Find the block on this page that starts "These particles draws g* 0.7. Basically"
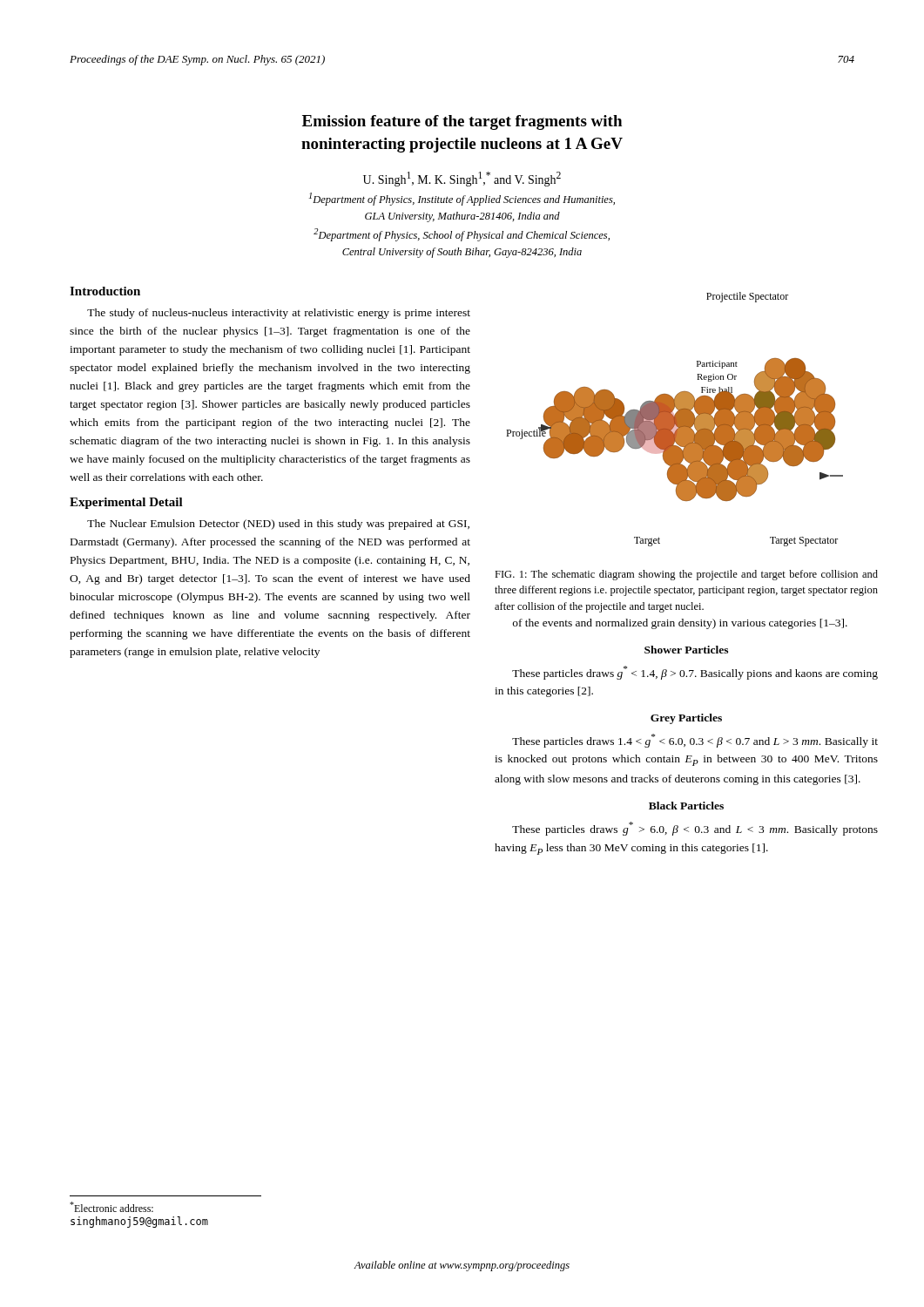The height and width of the screenshot is (1307, 924). pyautogui.click(x=686, y=681)
